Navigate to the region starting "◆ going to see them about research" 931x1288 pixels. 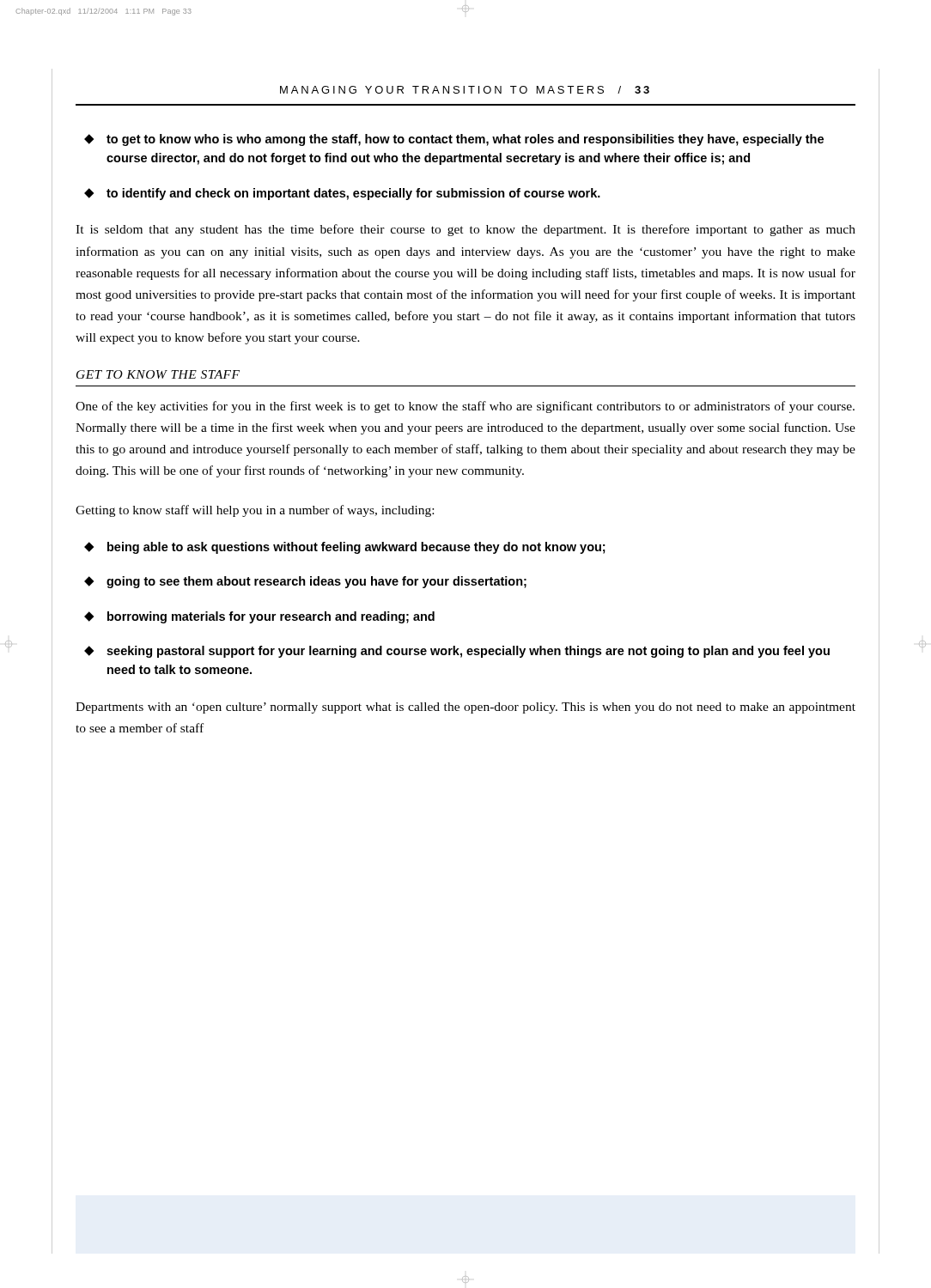click(306, 582)
